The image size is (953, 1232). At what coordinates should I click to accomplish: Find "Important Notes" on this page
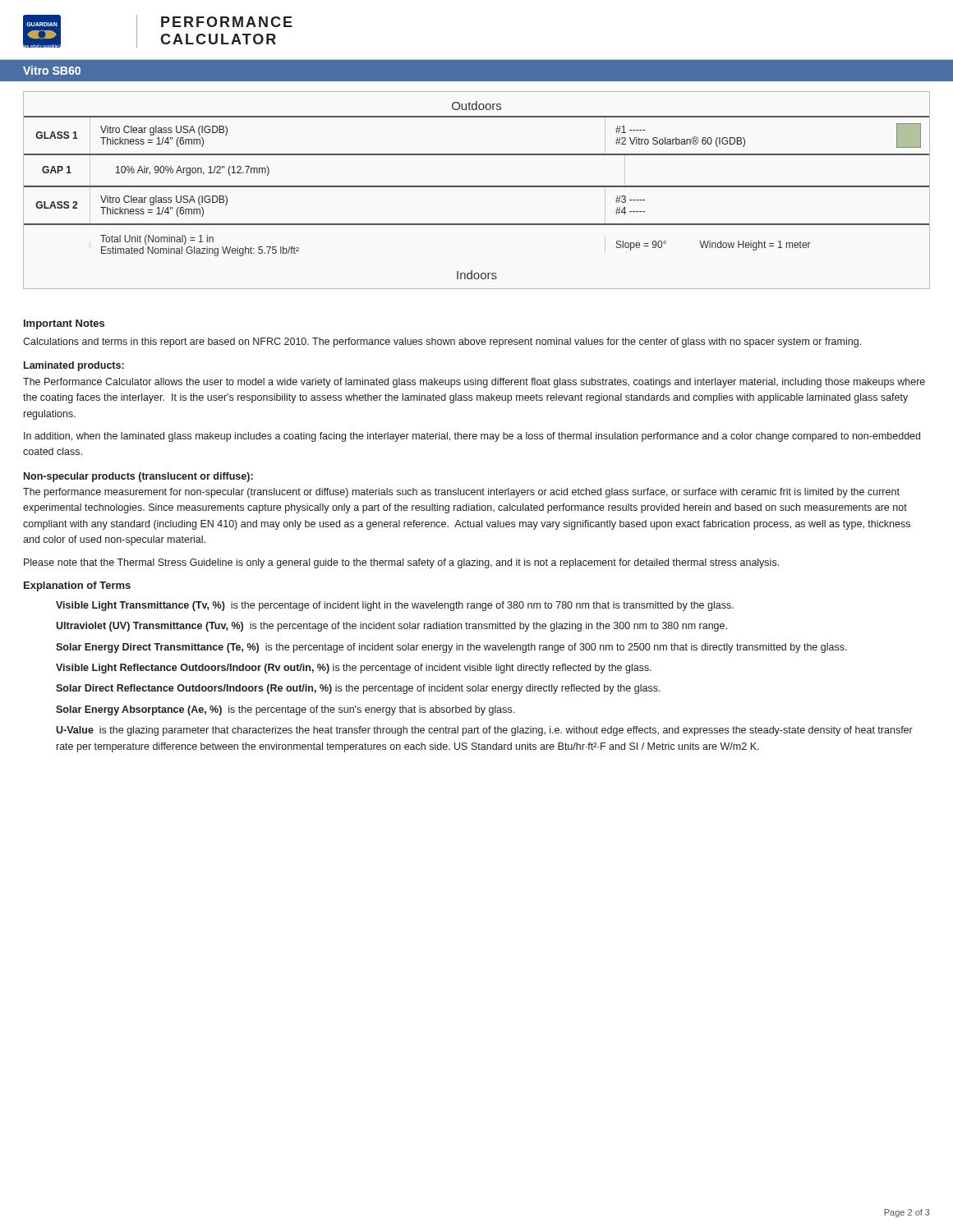[x=64, y=323]
